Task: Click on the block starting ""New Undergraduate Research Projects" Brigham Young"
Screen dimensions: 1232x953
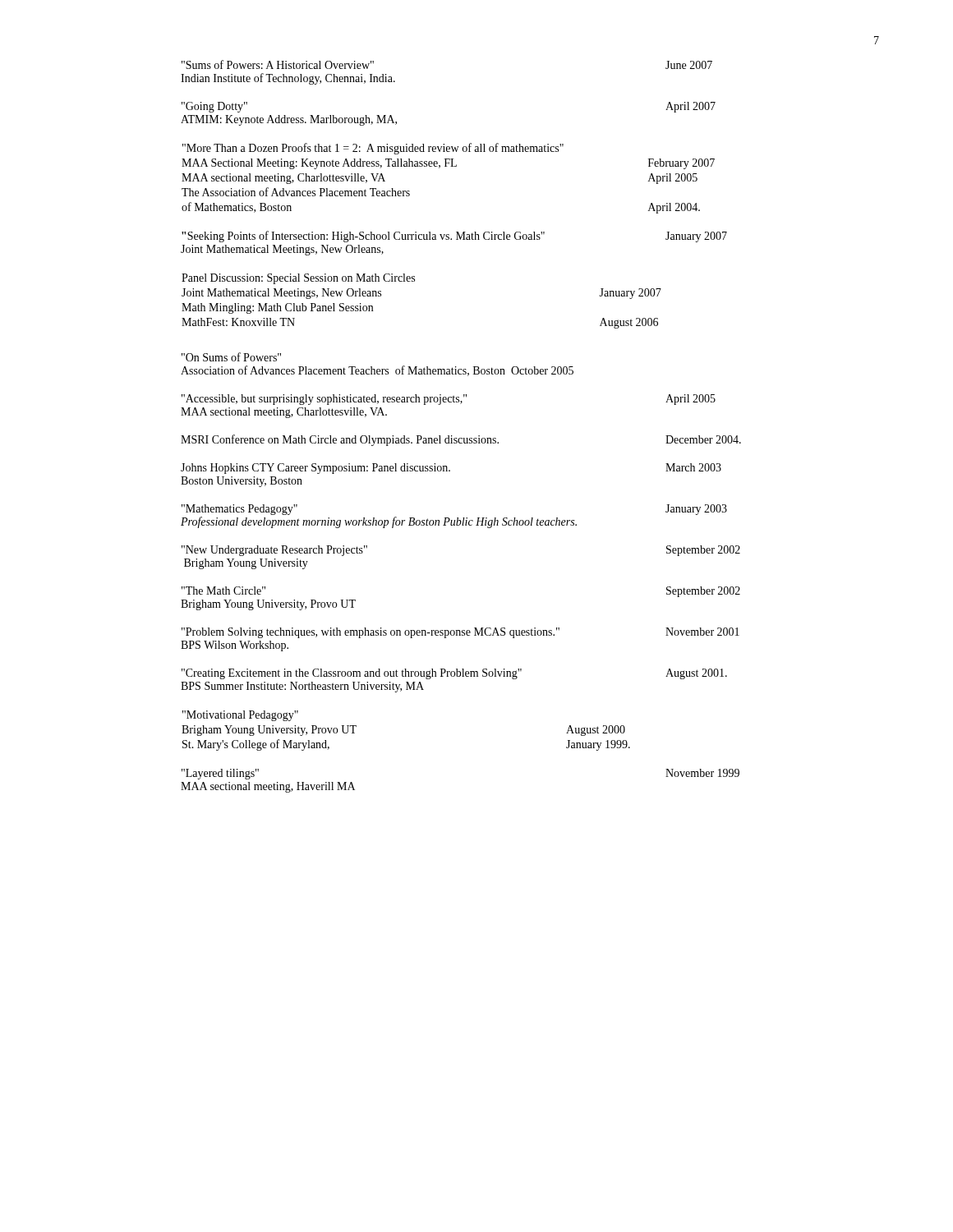Action: [276, 551]
